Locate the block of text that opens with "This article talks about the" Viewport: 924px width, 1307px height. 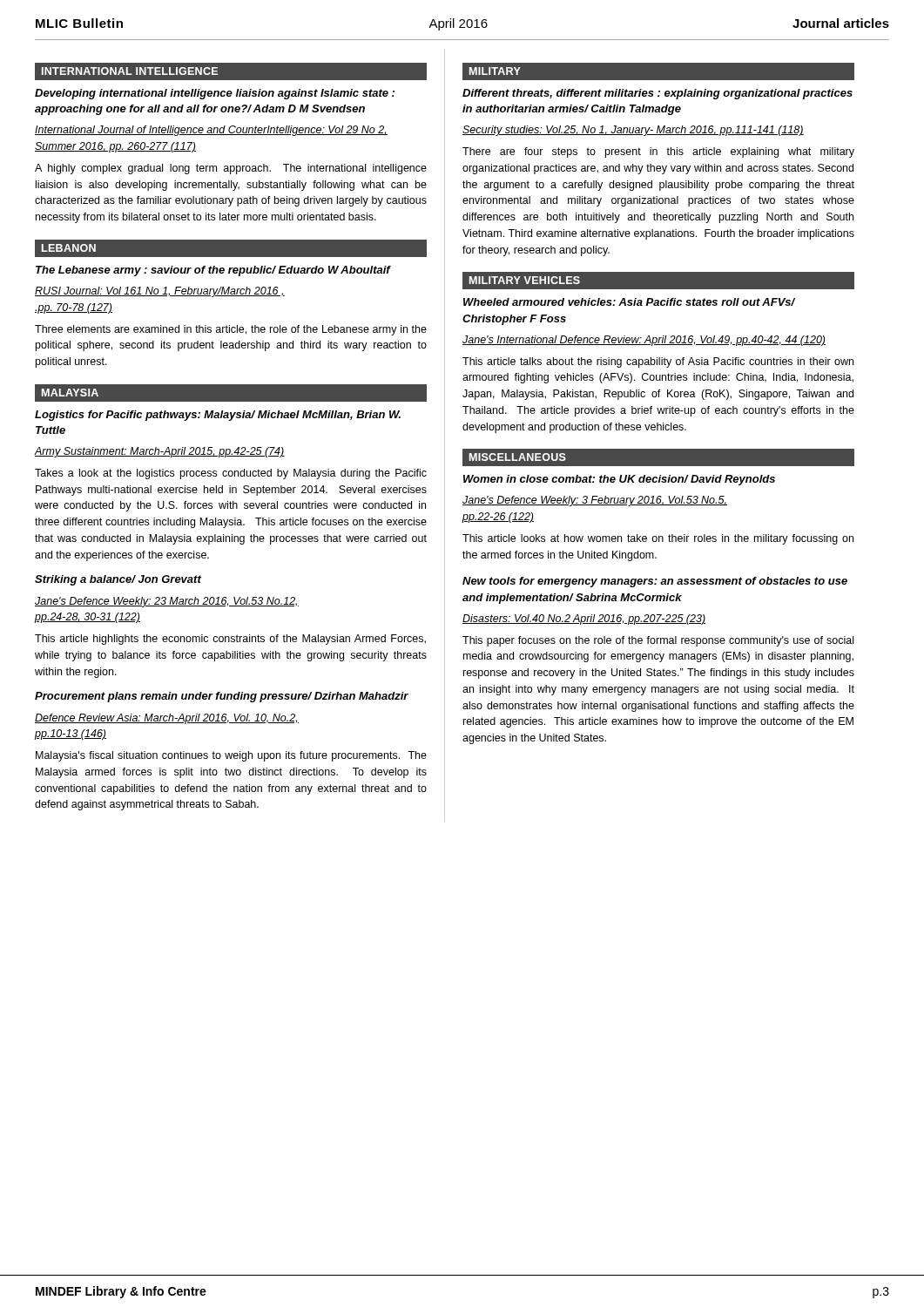pyautogui.click(x=658, y=394)
